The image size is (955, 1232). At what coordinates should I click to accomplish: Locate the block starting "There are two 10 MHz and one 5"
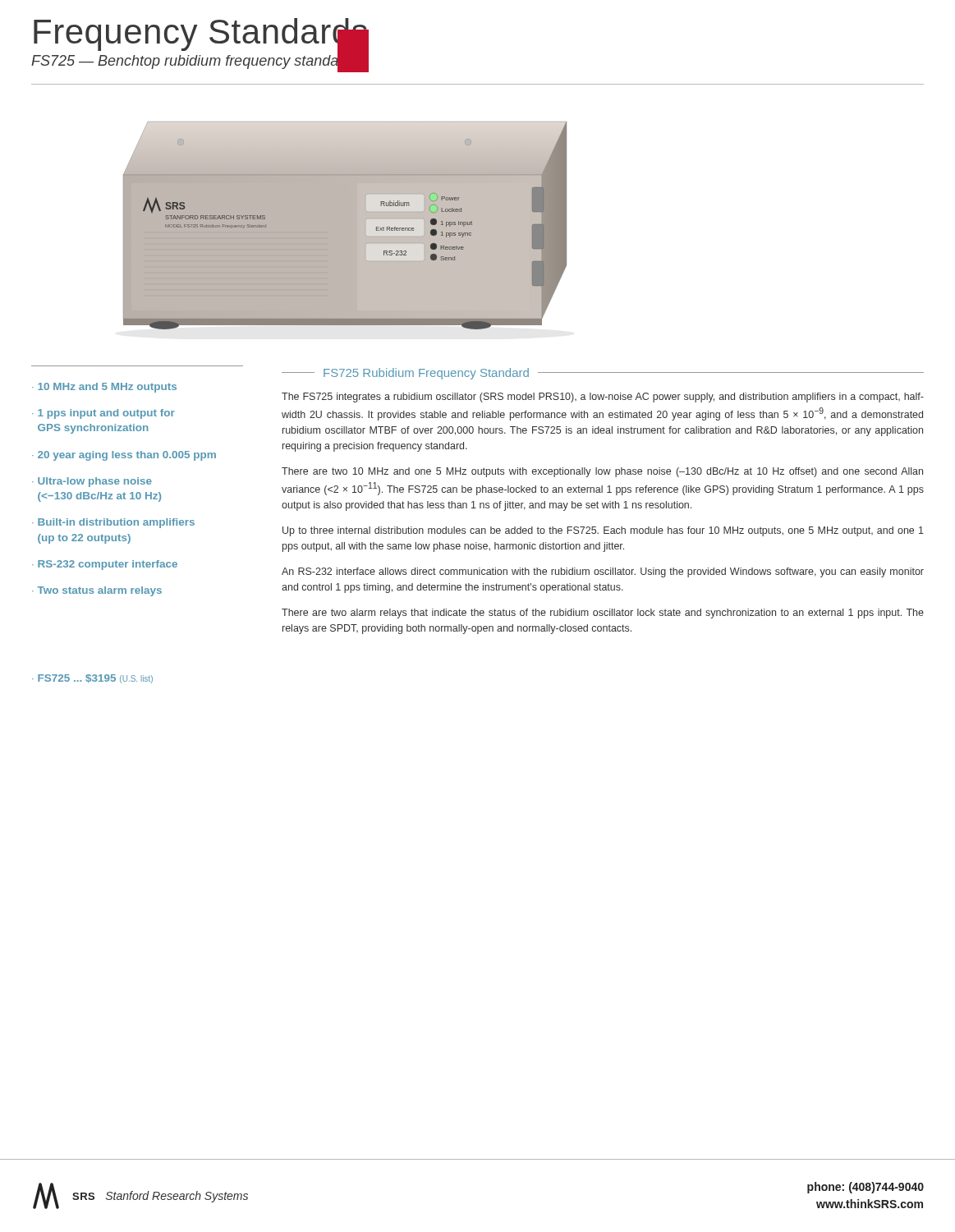coord(603,488)
